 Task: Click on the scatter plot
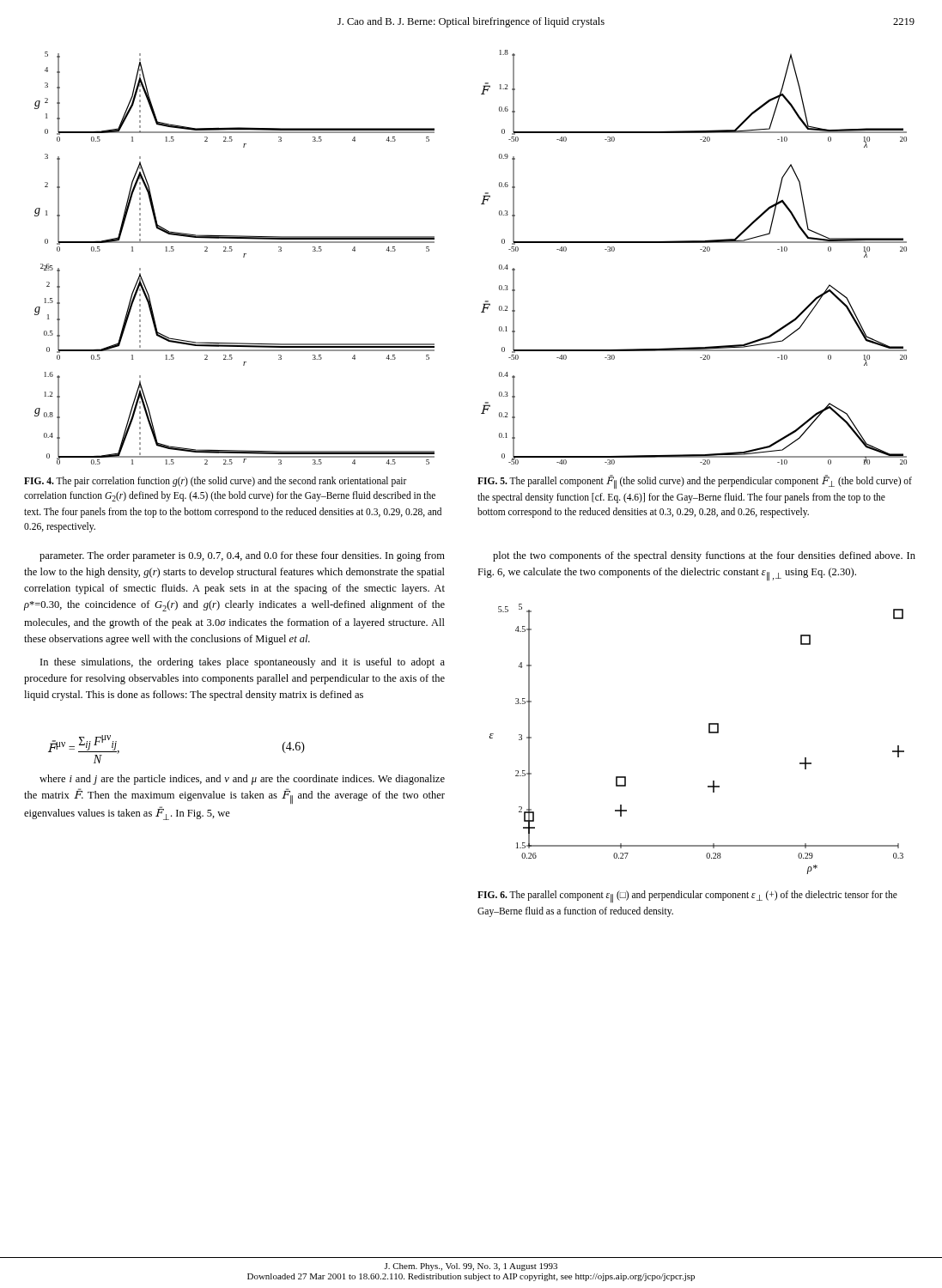coord(696,738)
